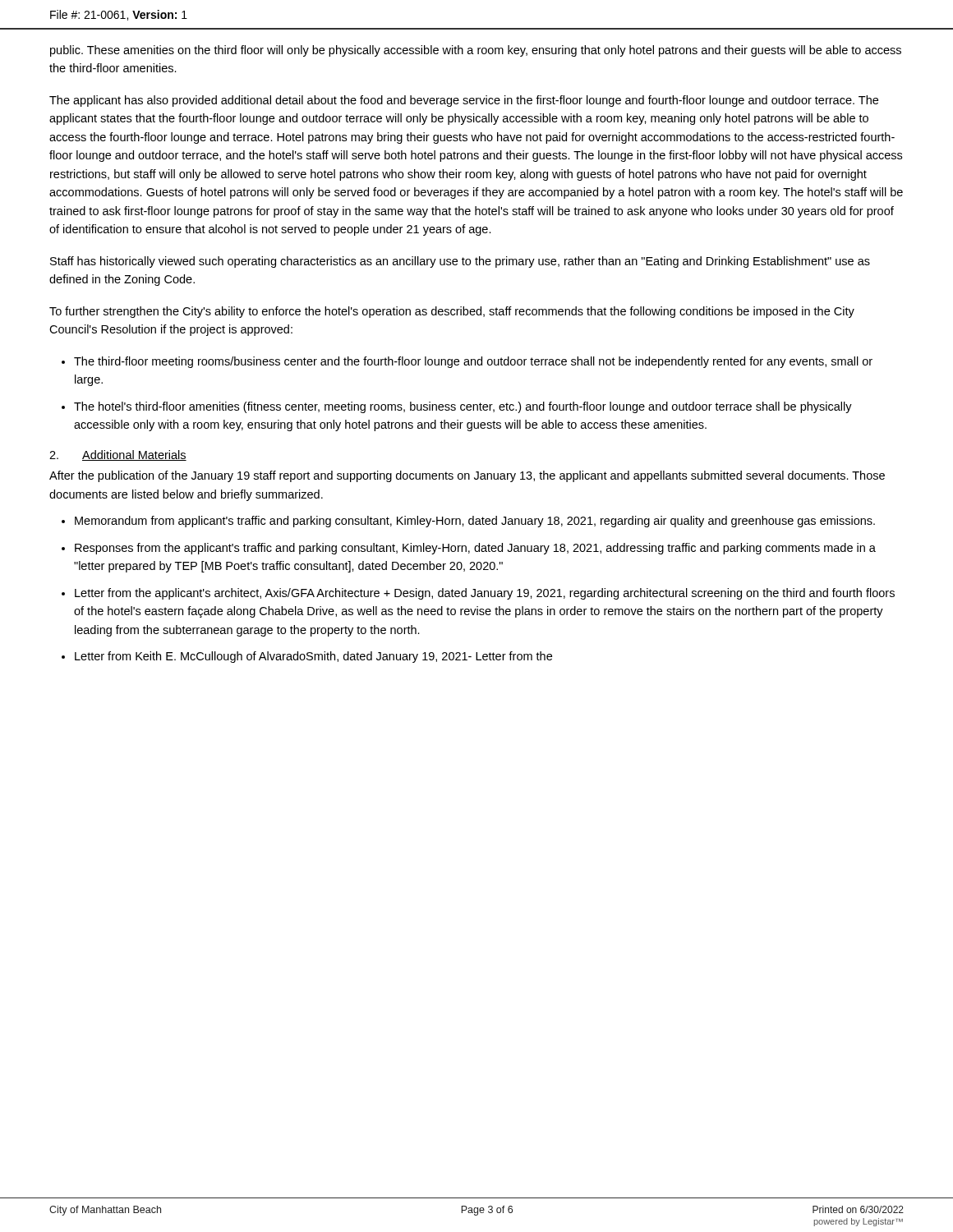This screenshot has height=1232, width=953.
Task: Navigate to the block starting "public. These amenities on the"
Action: click(x=475, y=59)
